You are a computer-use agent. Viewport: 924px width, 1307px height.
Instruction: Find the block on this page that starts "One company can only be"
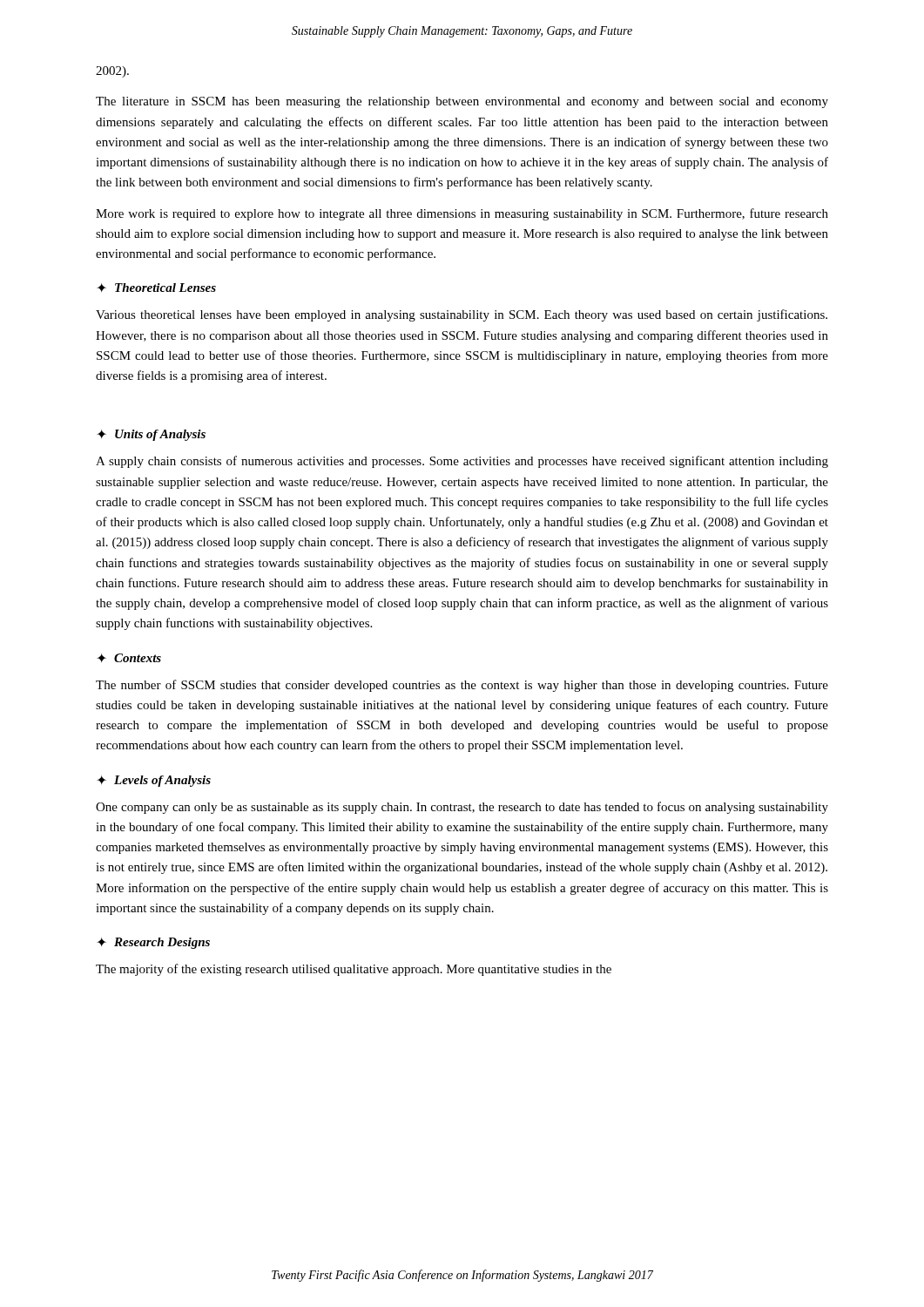[462, 857]
